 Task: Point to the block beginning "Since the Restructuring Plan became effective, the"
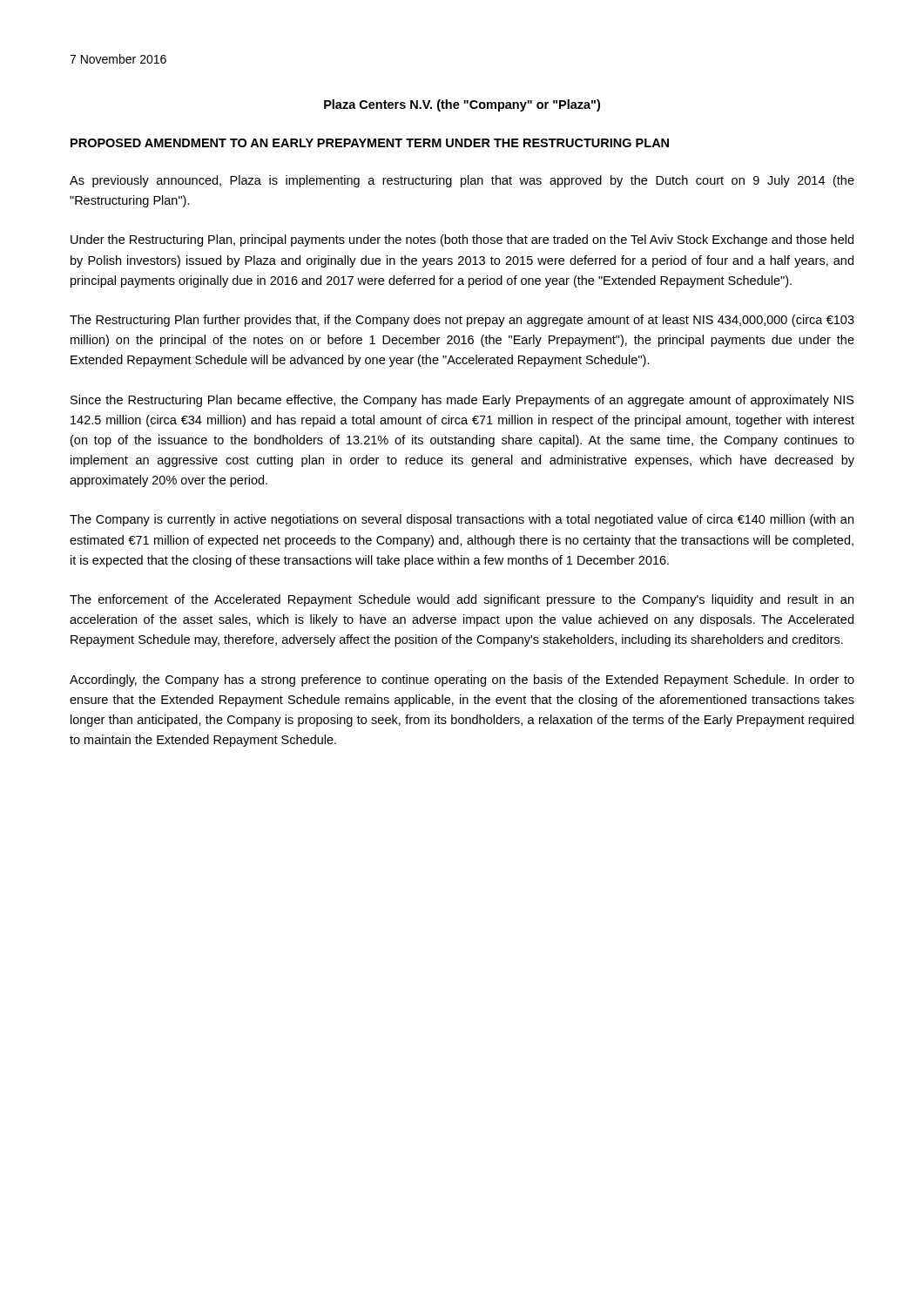(x=462, y=440)
